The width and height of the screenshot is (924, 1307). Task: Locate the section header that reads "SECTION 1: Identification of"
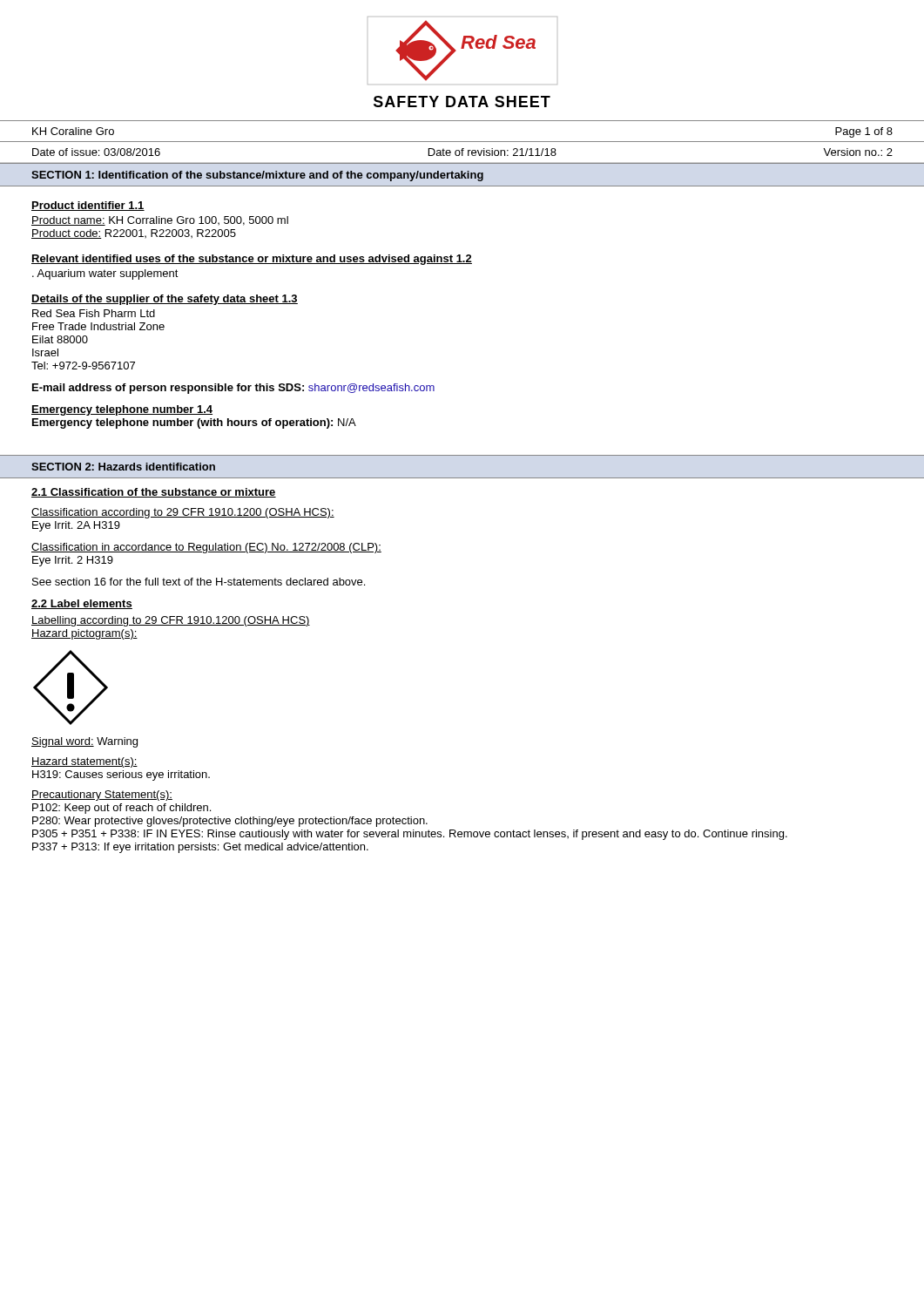point(257,175)
